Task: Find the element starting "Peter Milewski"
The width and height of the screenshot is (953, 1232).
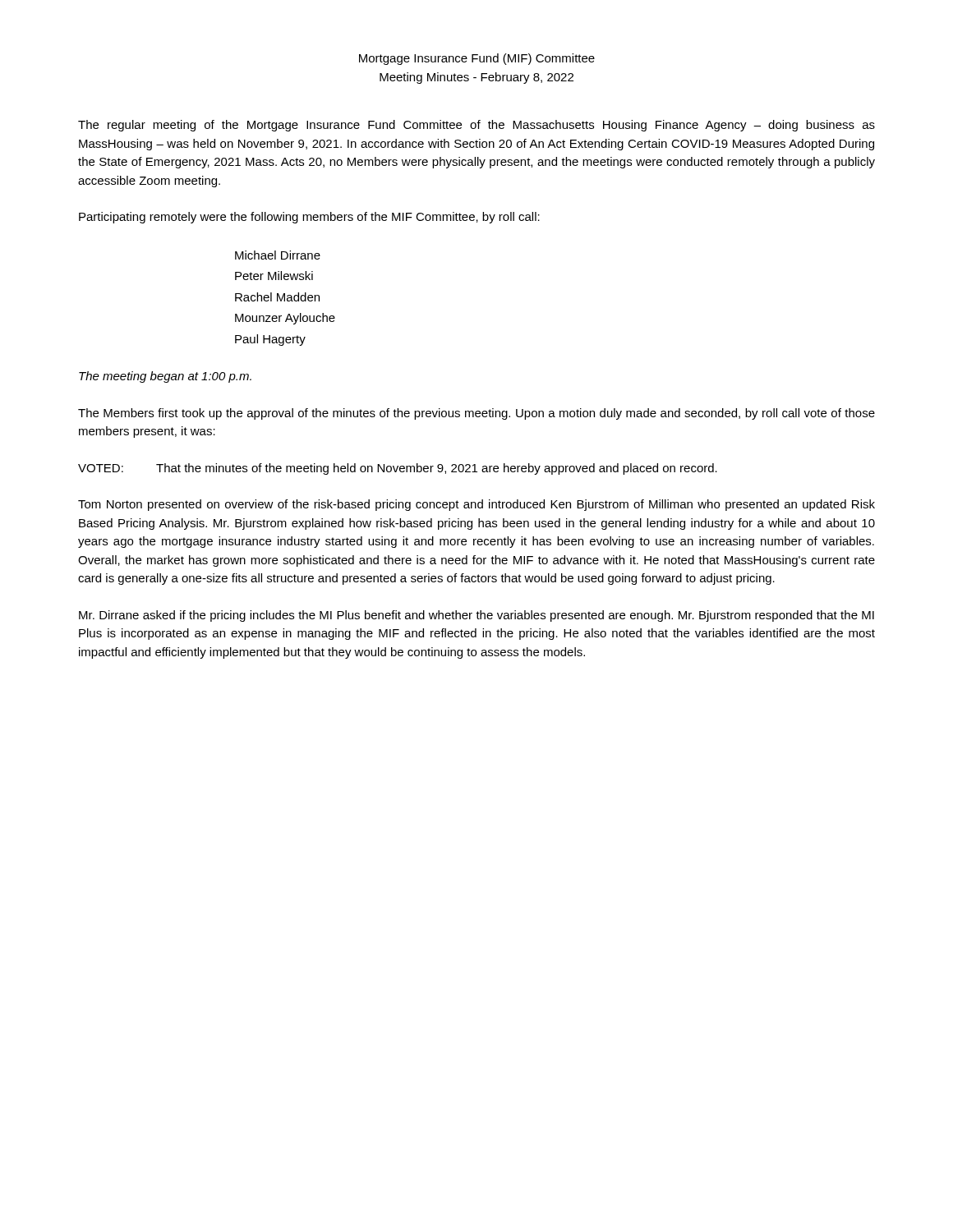Action: tap(274, 276)
